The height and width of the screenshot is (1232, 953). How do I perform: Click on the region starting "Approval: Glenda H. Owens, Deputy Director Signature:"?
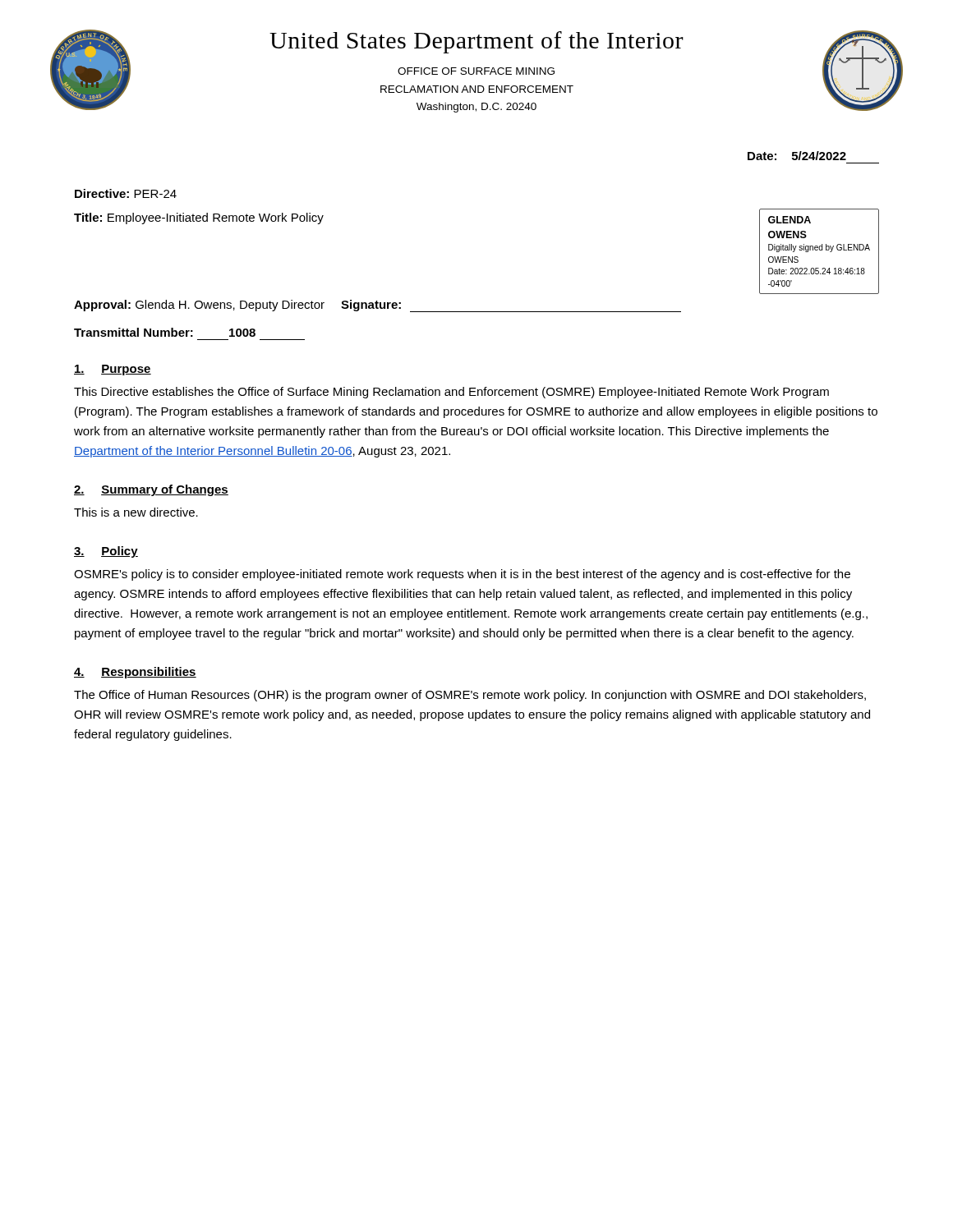pyautogui.click(x=476, y=305)
